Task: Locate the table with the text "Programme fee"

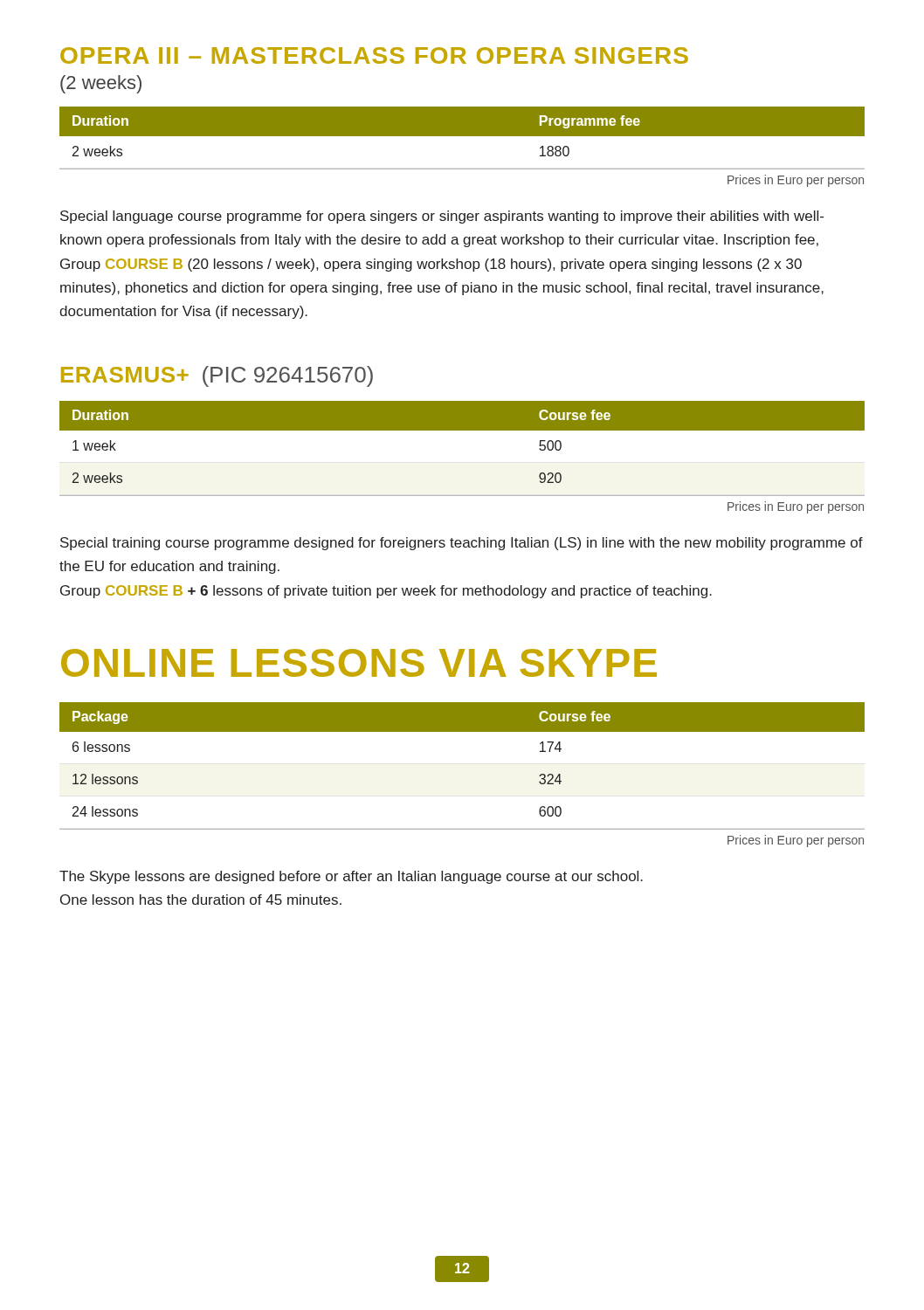Action: [462, 138]
